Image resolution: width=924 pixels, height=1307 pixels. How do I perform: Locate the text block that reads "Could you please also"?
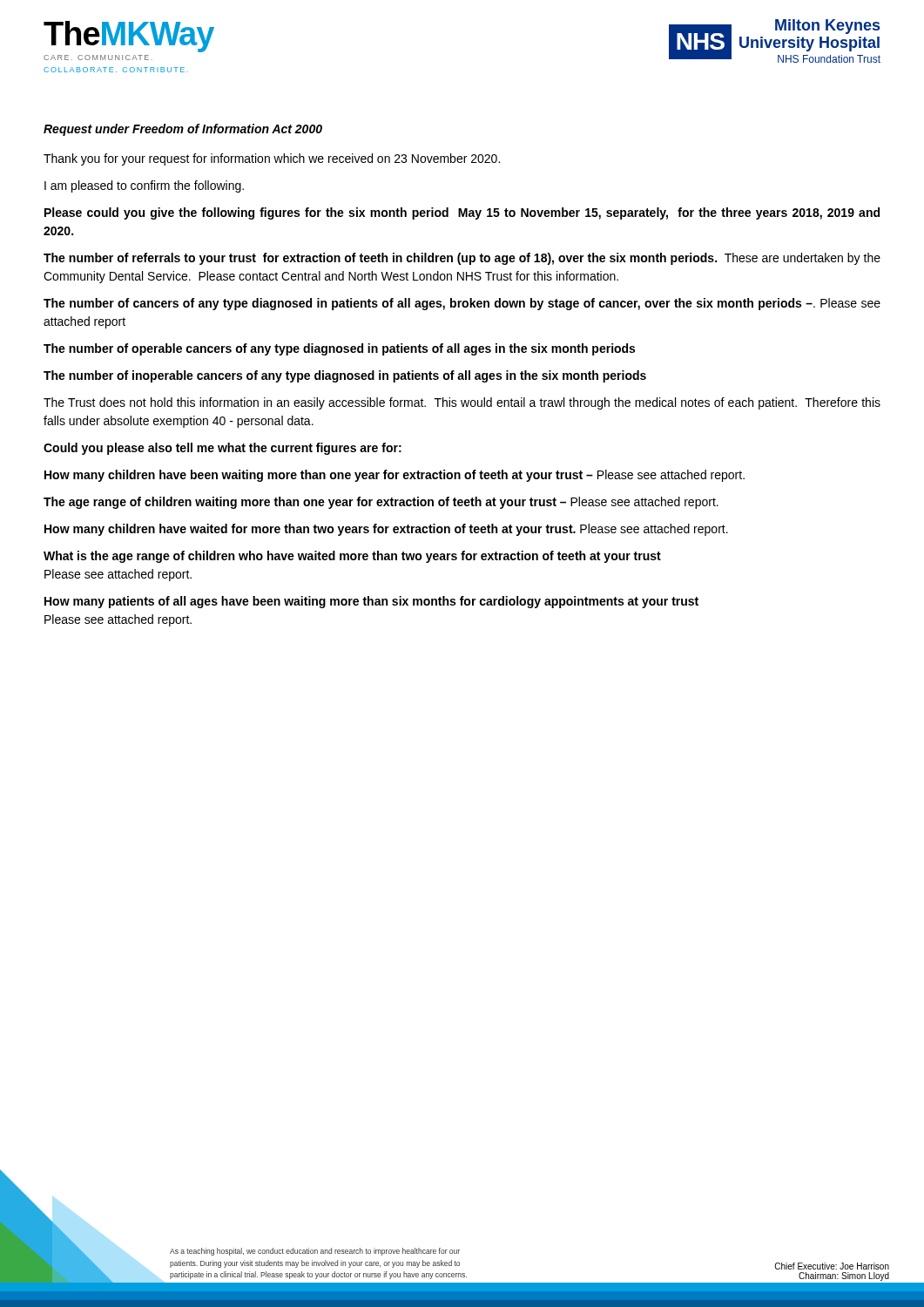click(223, 449)
